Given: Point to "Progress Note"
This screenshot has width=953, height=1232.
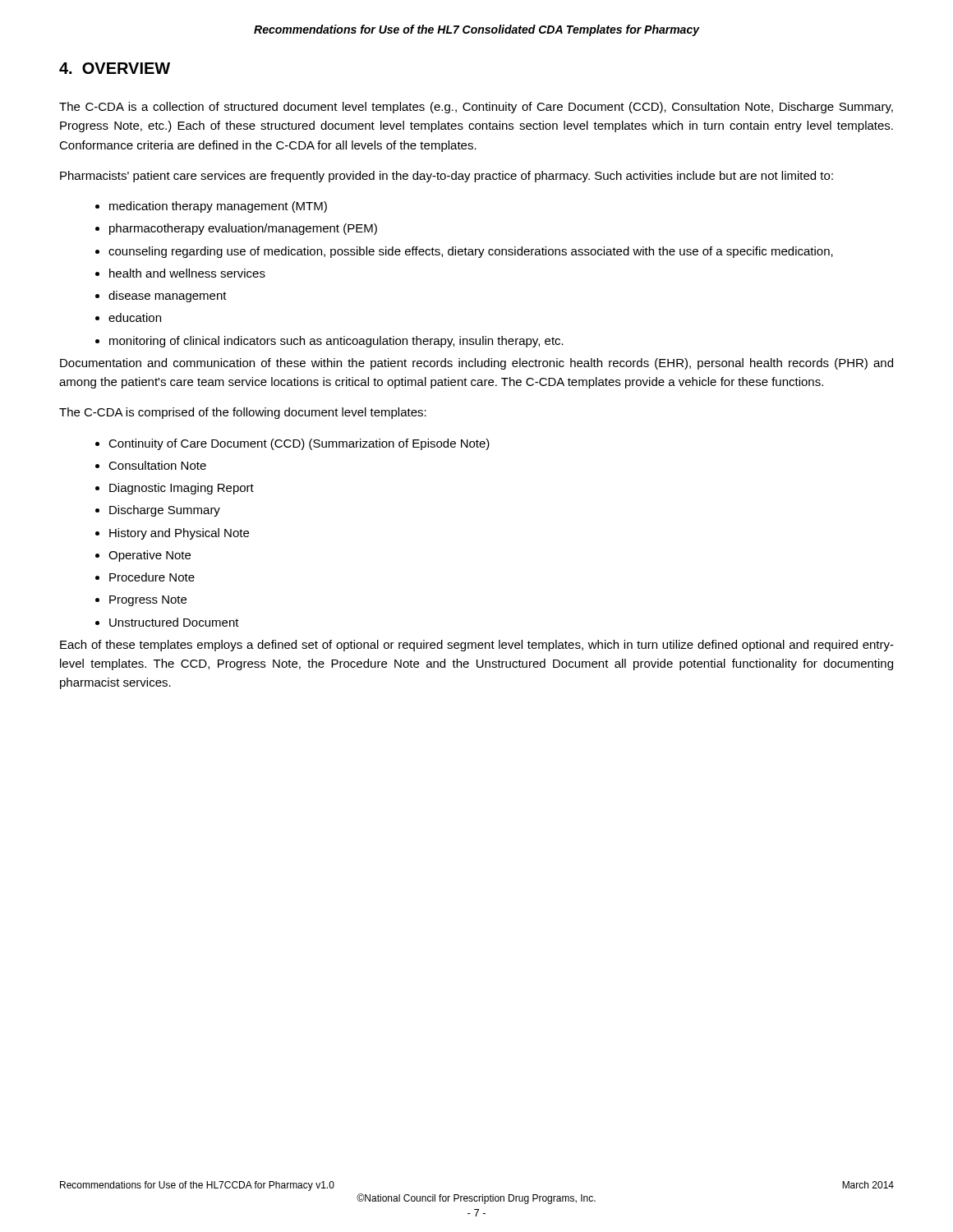Looking at the screenshot, I should [x=148, y=599].
